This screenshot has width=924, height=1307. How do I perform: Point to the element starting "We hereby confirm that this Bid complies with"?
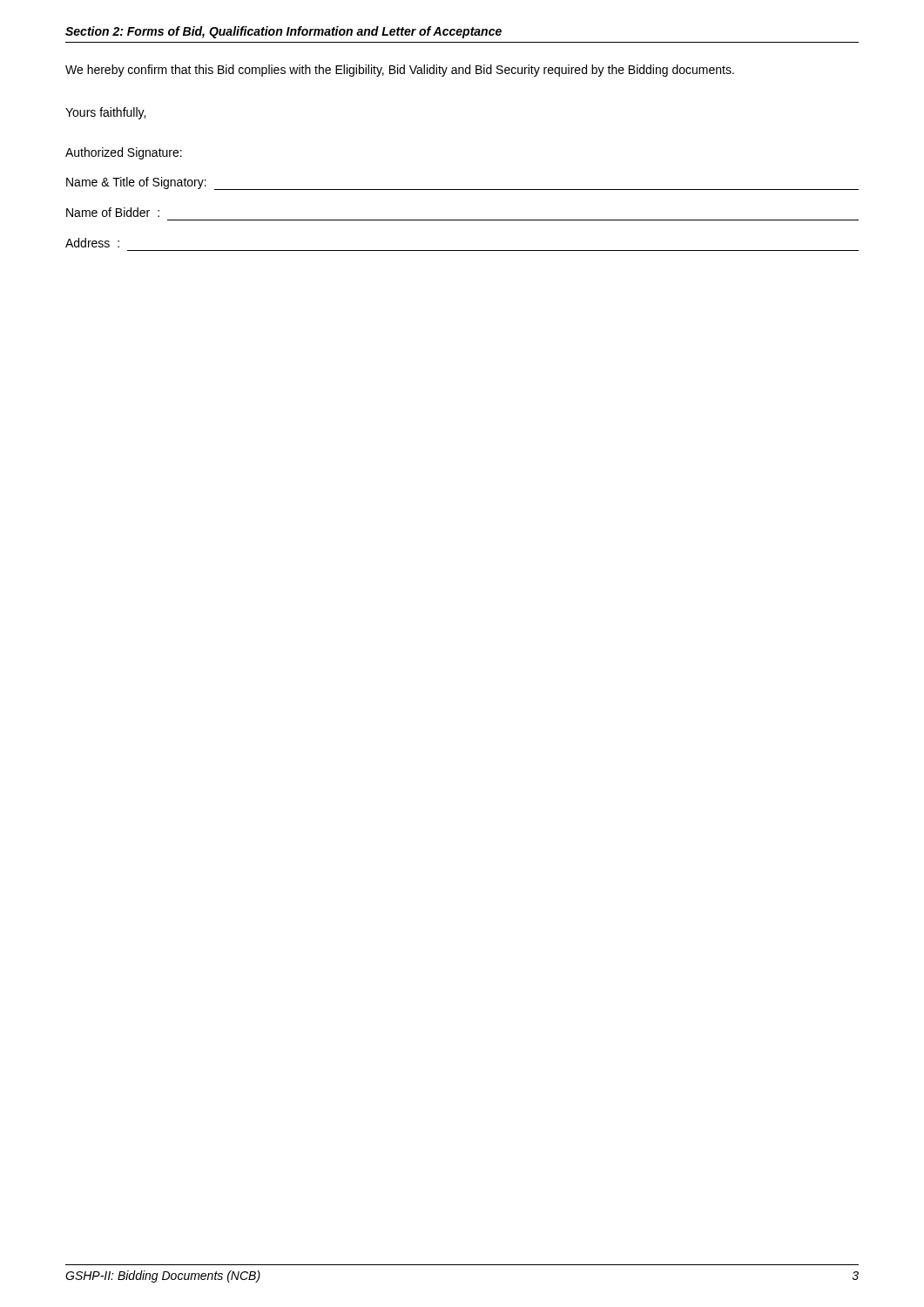tap(400, 70)
